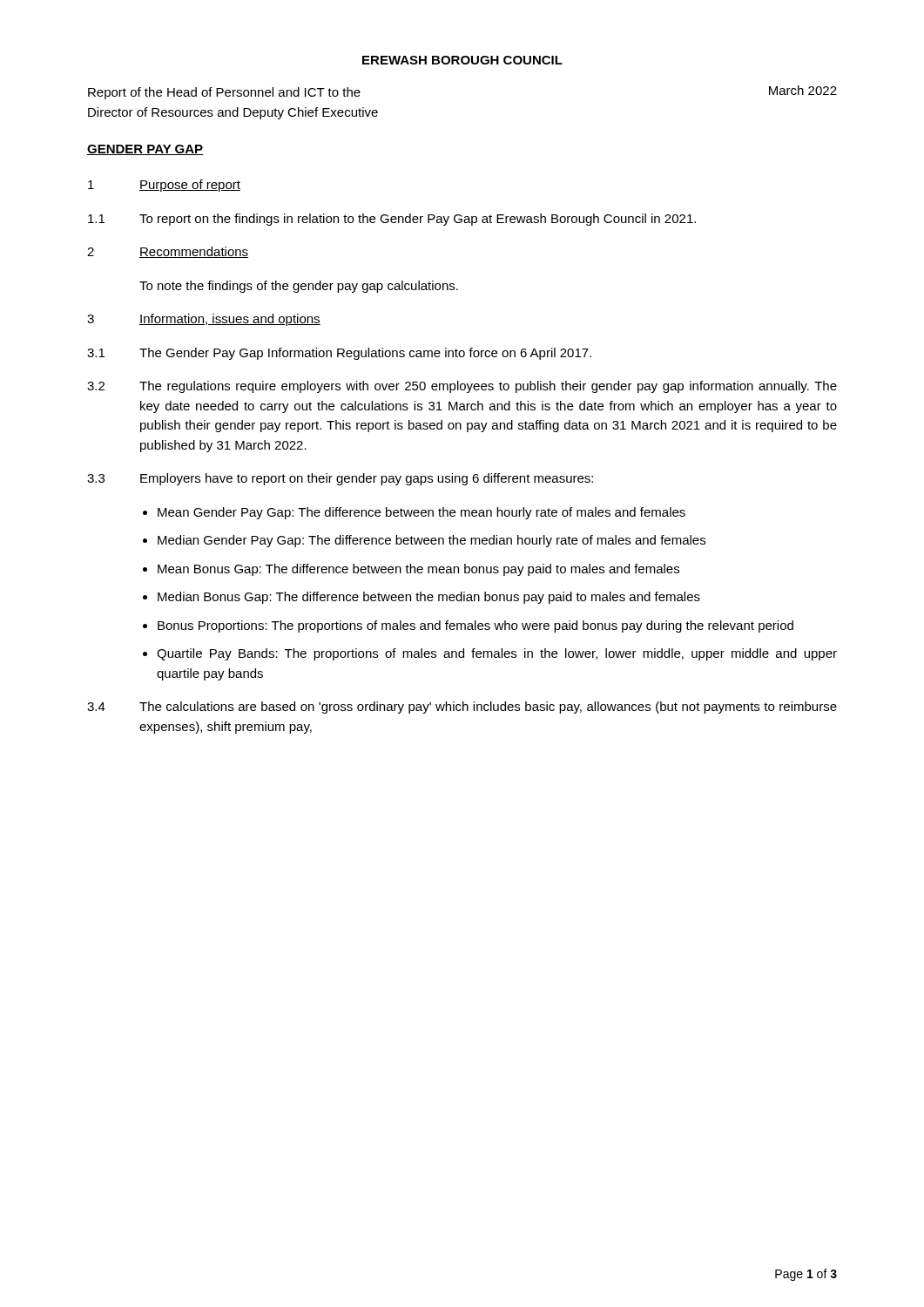Locate the list item with the text "3.4 The calculations are based"
Screen dimensions: 1307x924
click(462, 717)
